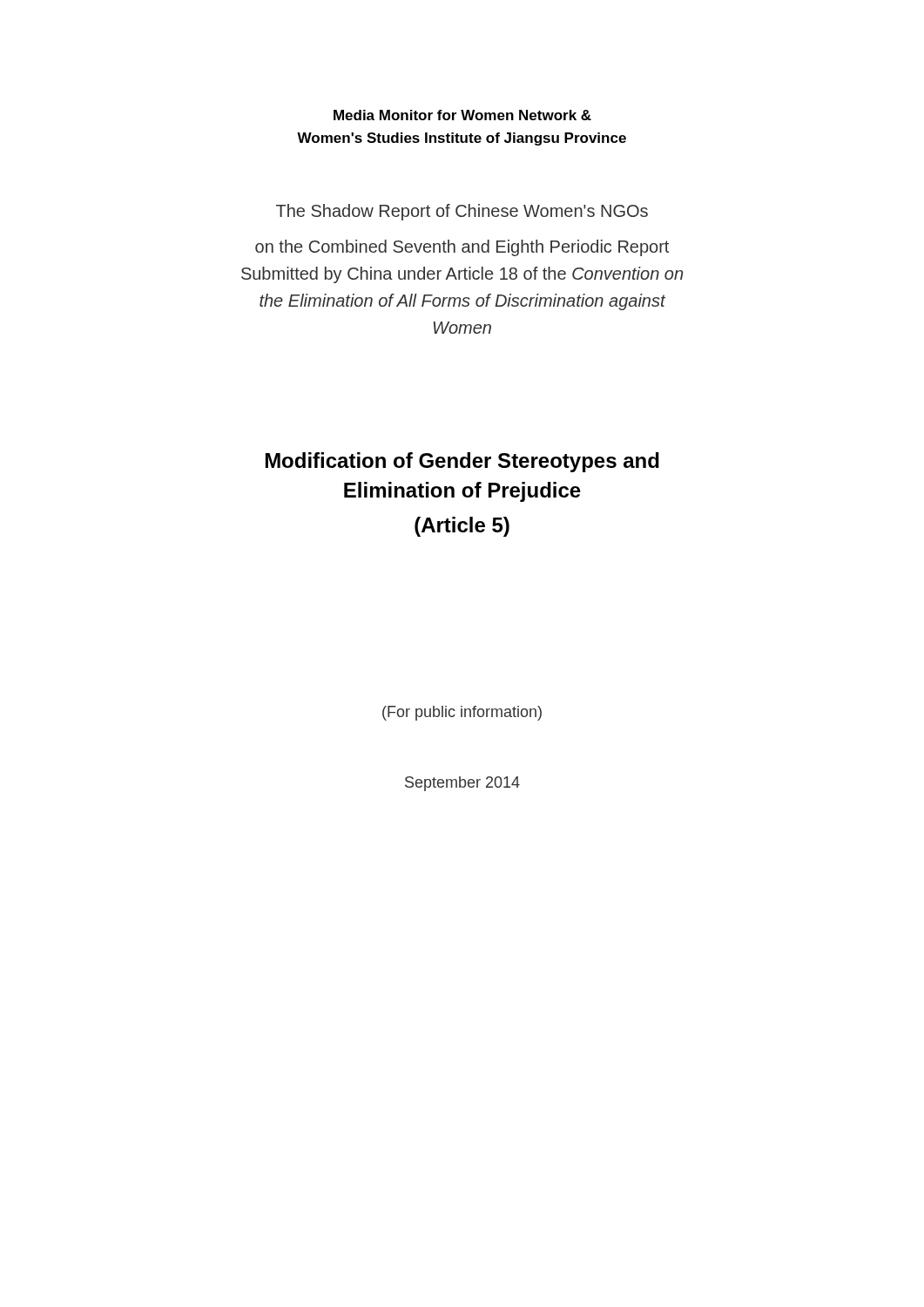Click the title that begins "Media Monitor for Women Network & Women's Studies"
924x1307 pixels.
pos(462,127)
